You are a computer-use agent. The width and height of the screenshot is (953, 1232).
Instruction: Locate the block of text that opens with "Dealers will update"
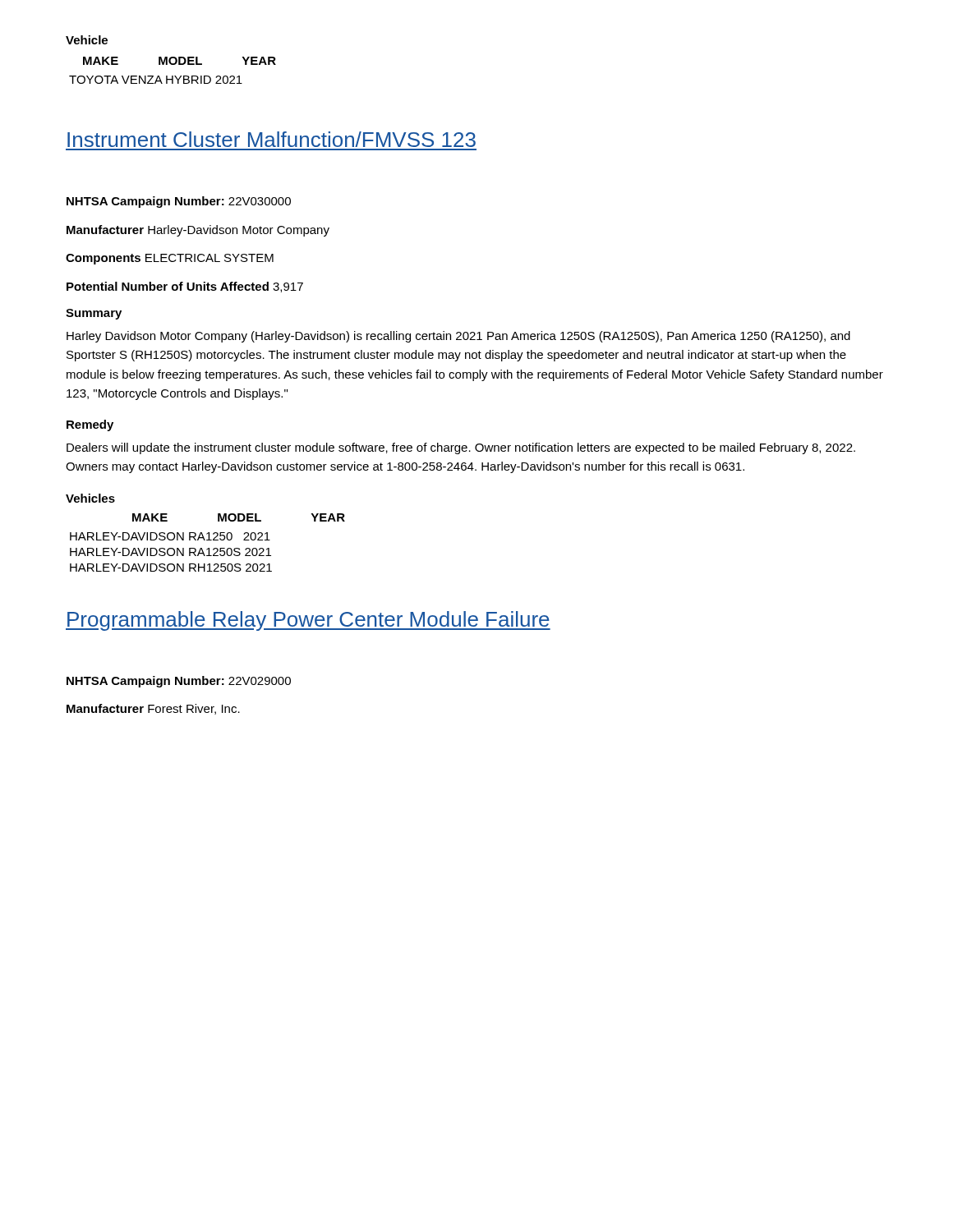click(x=461, y=457)
